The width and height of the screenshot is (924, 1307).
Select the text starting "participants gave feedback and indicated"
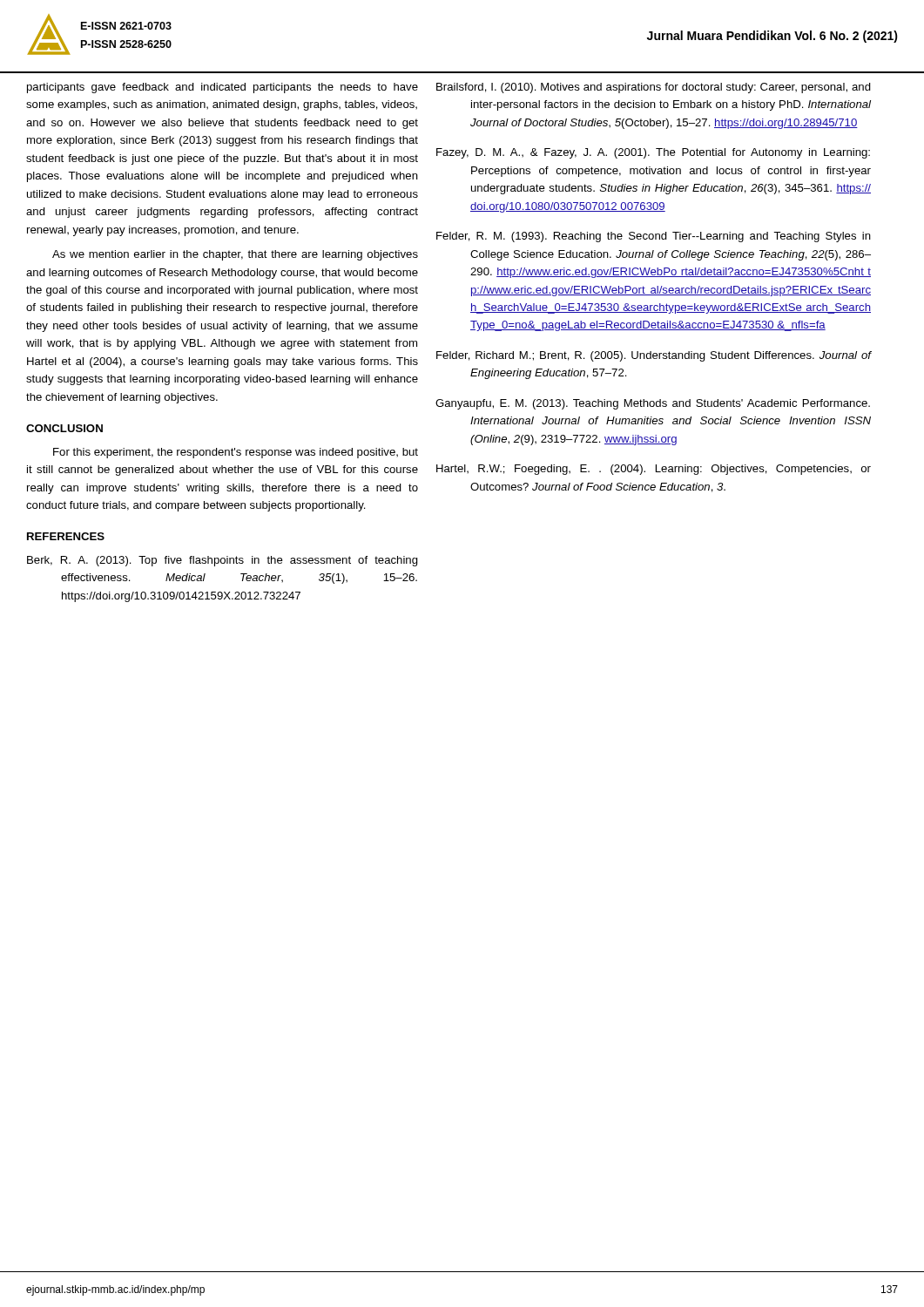222,159
